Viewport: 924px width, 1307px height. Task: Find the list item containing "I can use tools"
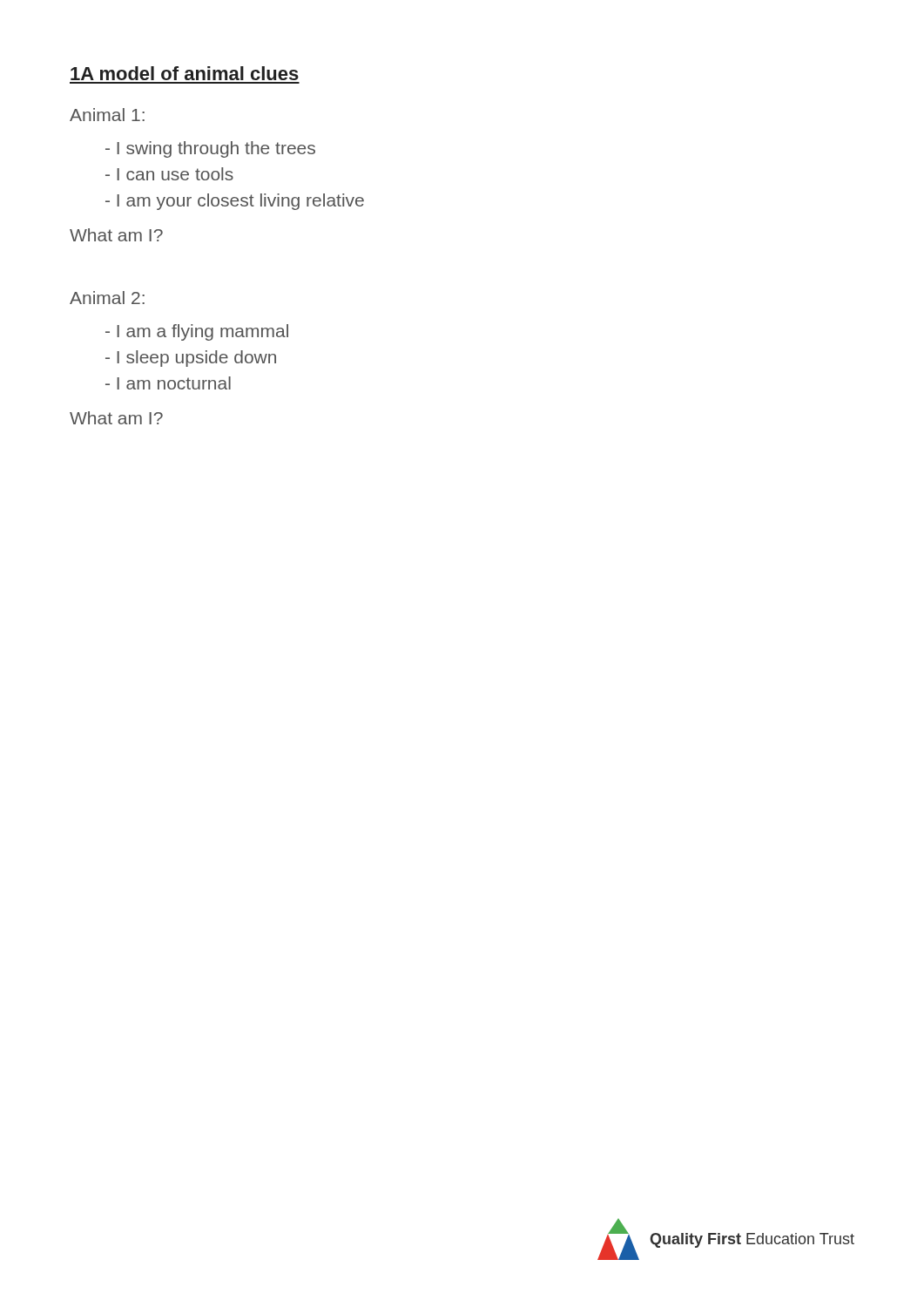pyautogui.click(x=169, y=174)
